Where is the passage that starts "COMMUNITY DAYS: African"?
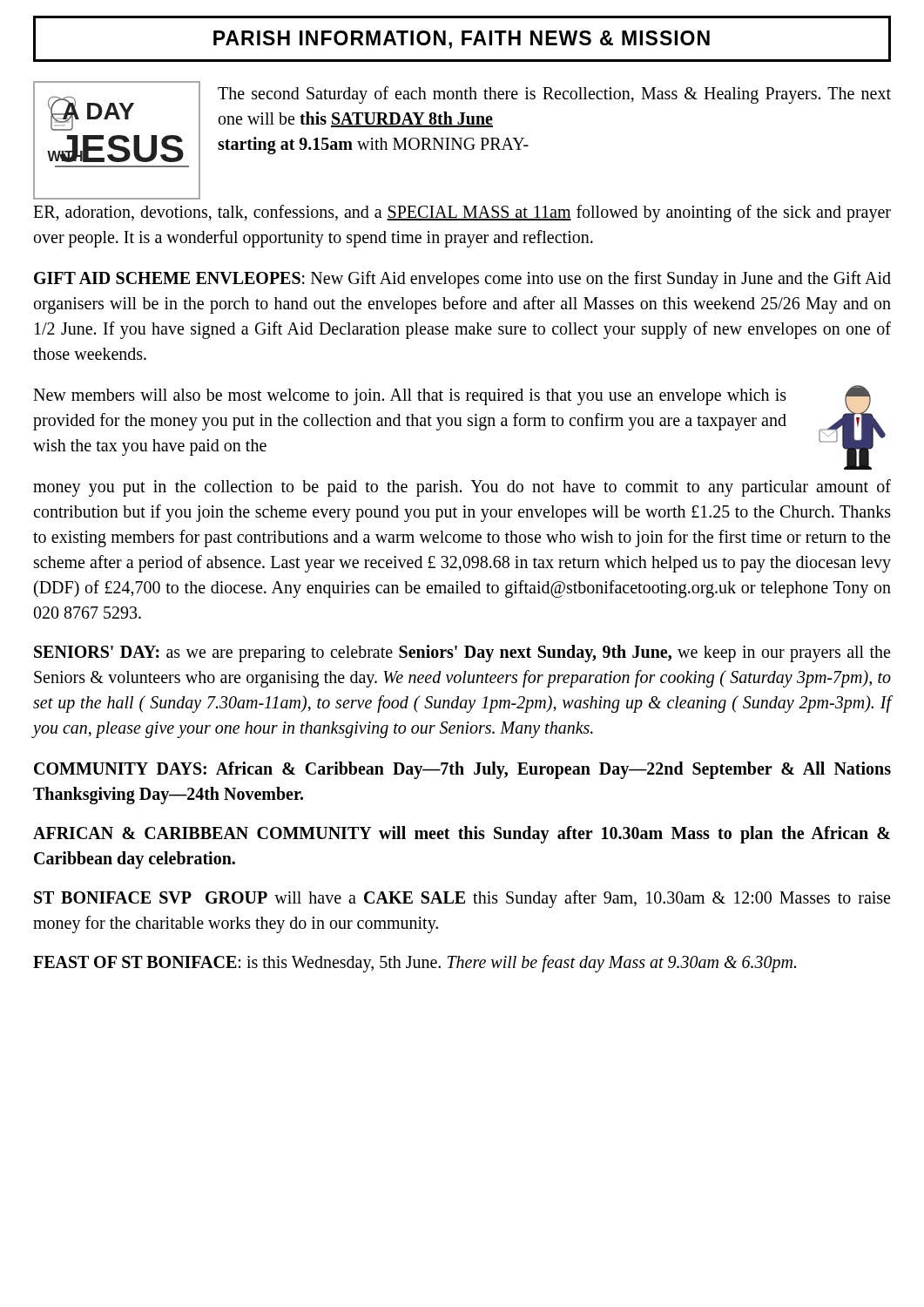Image resolution: width=924 pixels, height=1307 pixels. (462, 781)
